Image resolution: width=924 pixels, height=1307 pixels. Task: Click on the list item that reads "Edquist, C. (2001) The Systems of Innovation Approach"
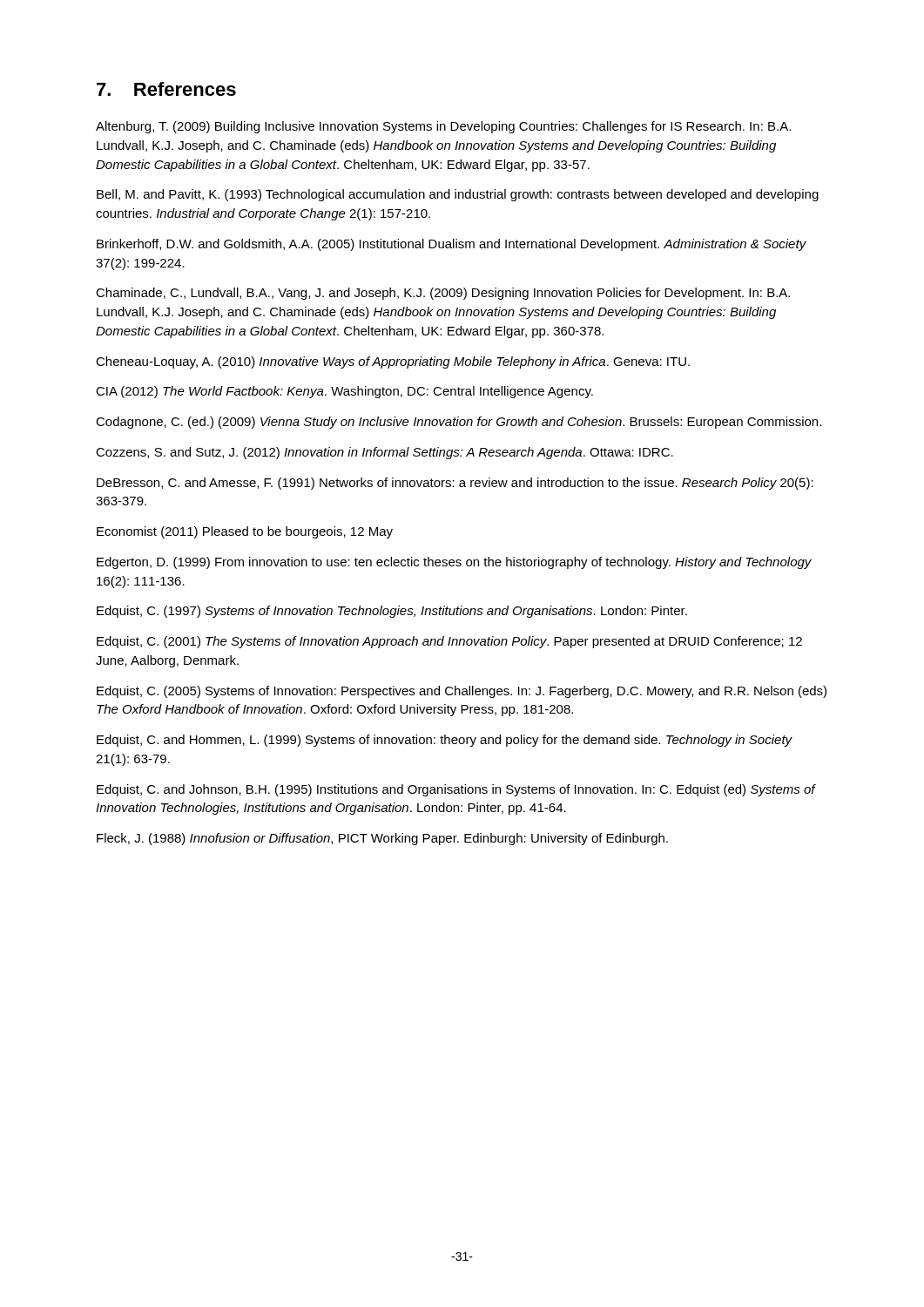pyautogui.click(x=449, y=650)
